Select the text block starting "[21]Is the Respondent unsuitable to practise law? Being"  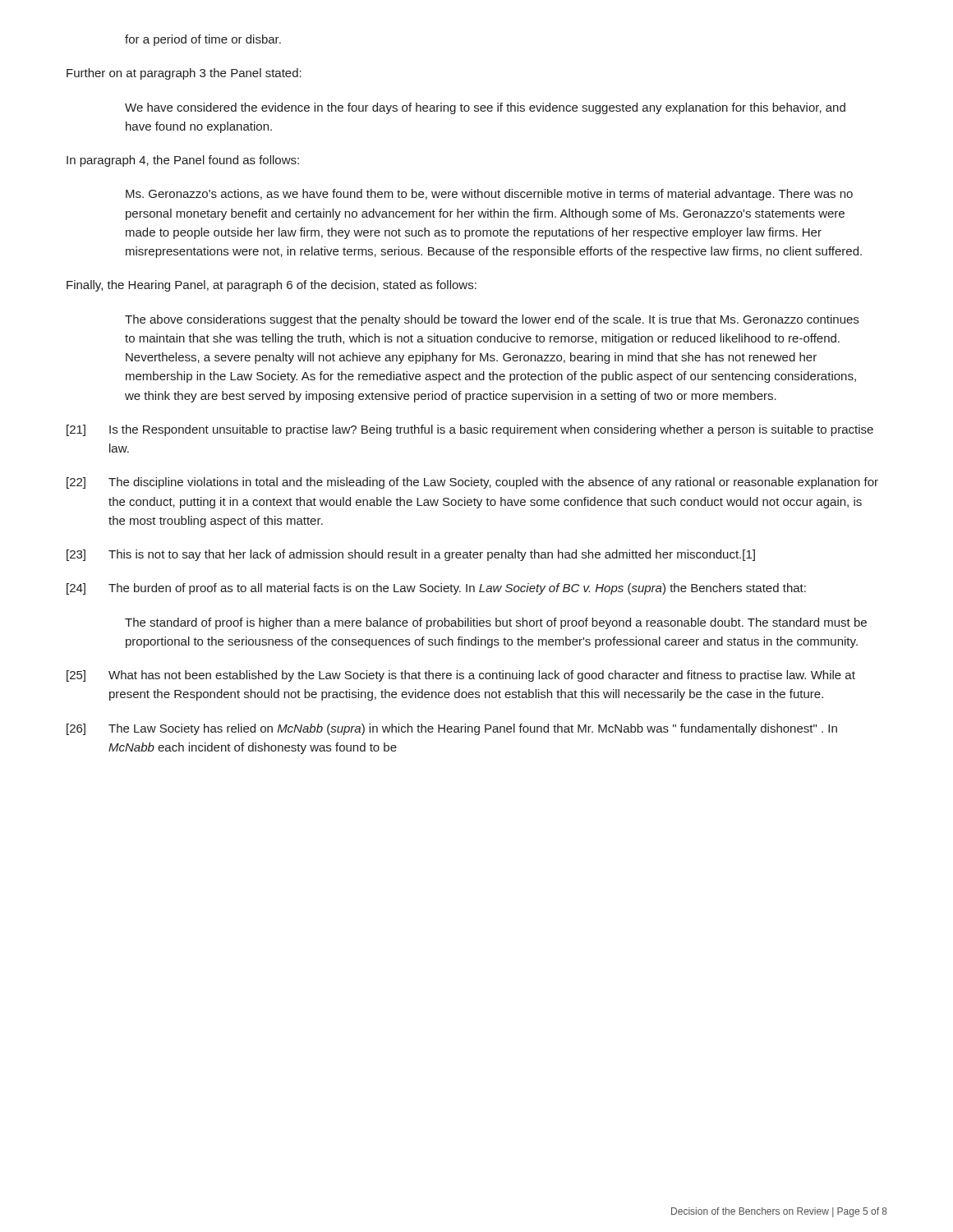[474, 439]
